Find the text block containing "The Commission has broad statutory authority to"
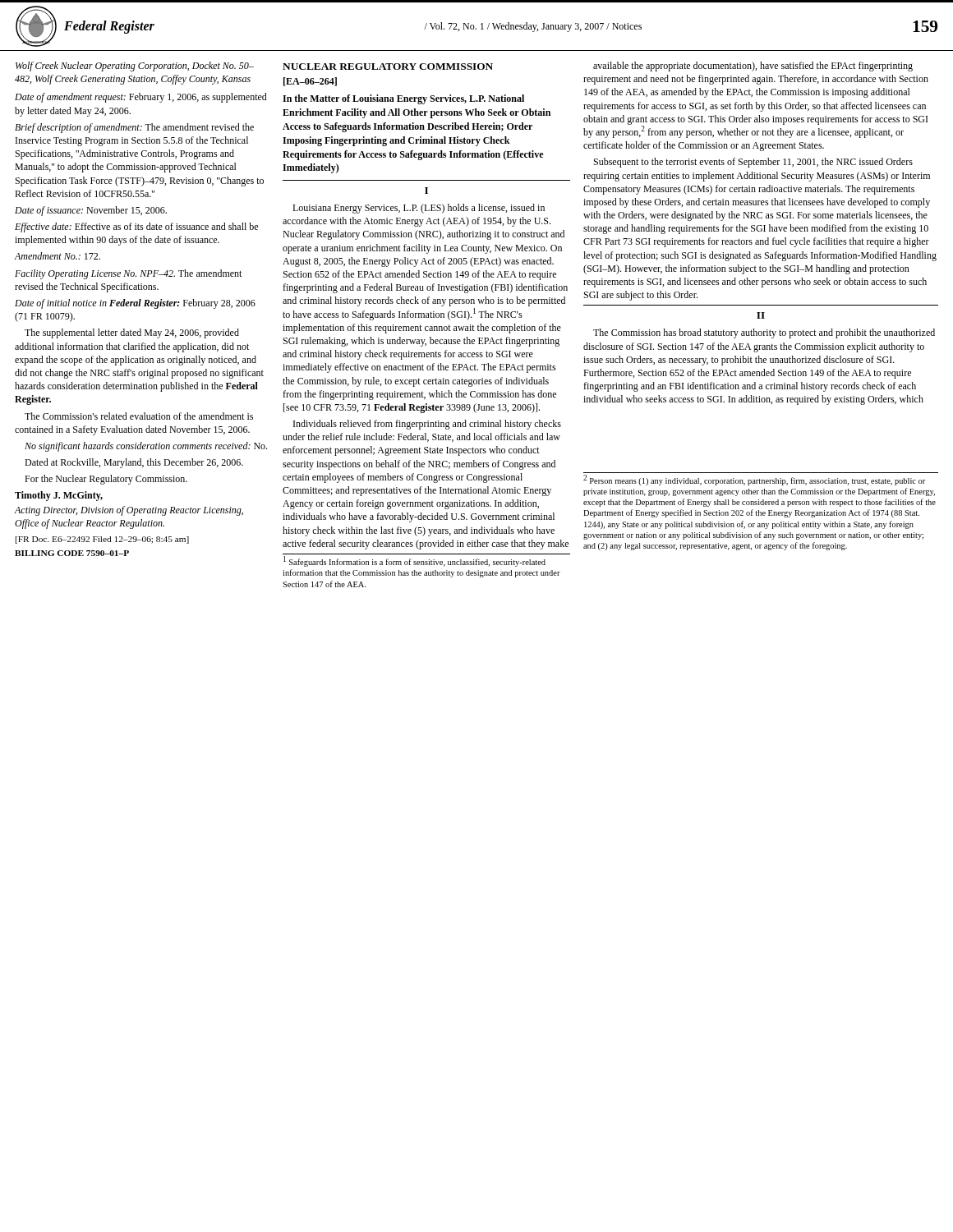 click(759, 366)
